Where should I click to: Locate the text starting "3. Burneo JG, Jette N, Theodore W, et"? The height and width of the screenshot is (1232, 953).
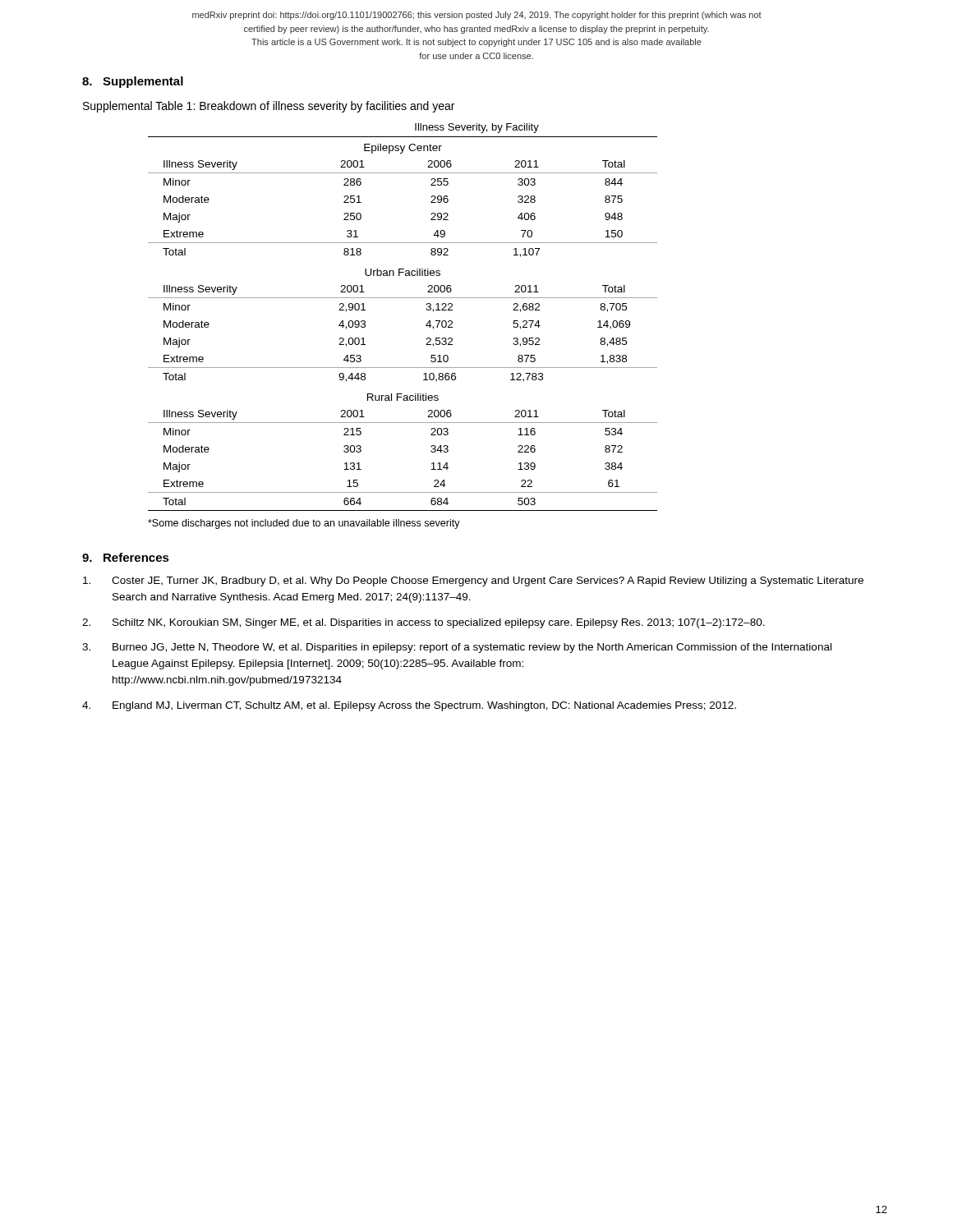pos(476,664)
